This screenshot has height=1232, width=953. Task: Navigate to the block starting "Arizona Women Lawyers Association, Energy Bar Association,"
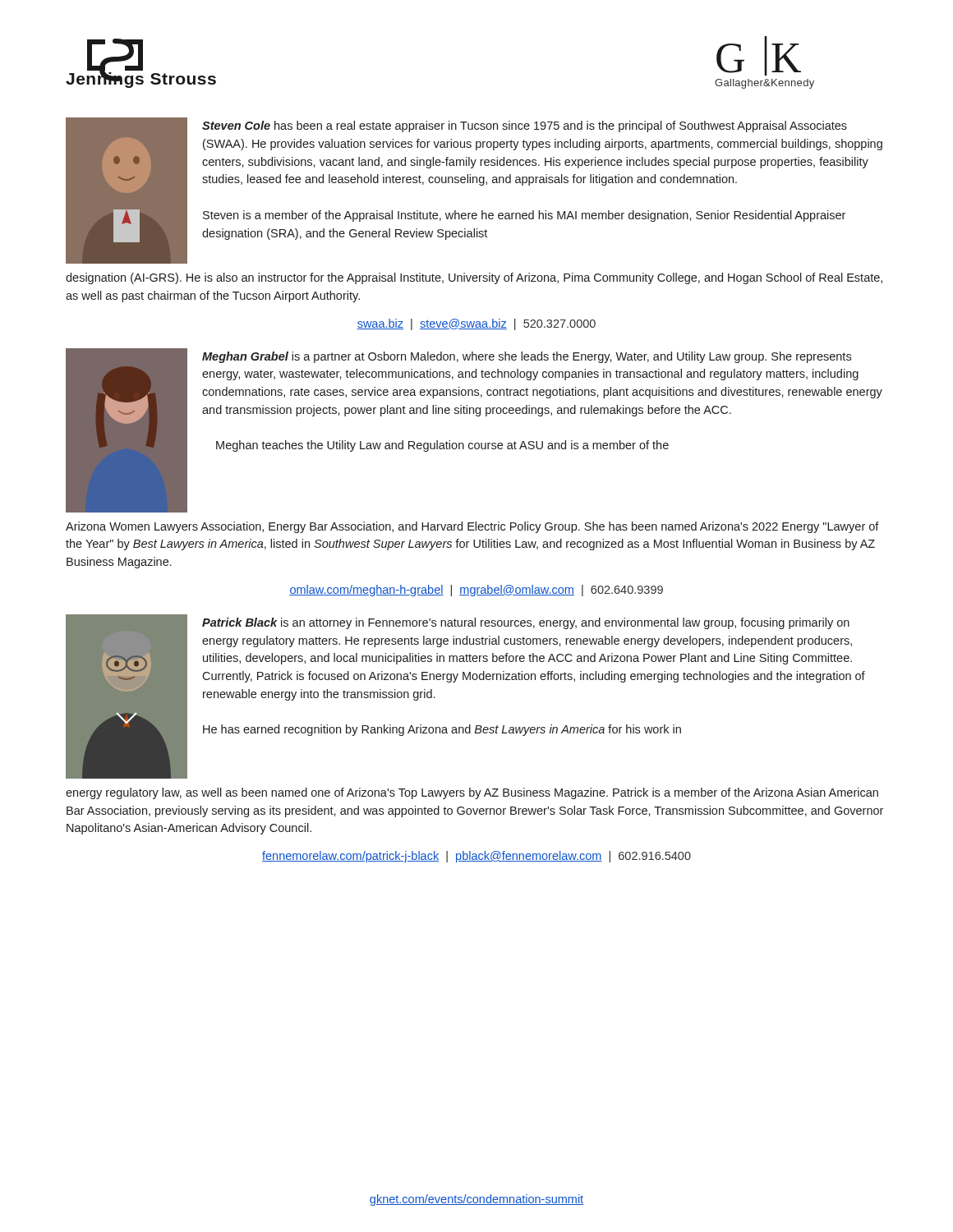point(472,544)
